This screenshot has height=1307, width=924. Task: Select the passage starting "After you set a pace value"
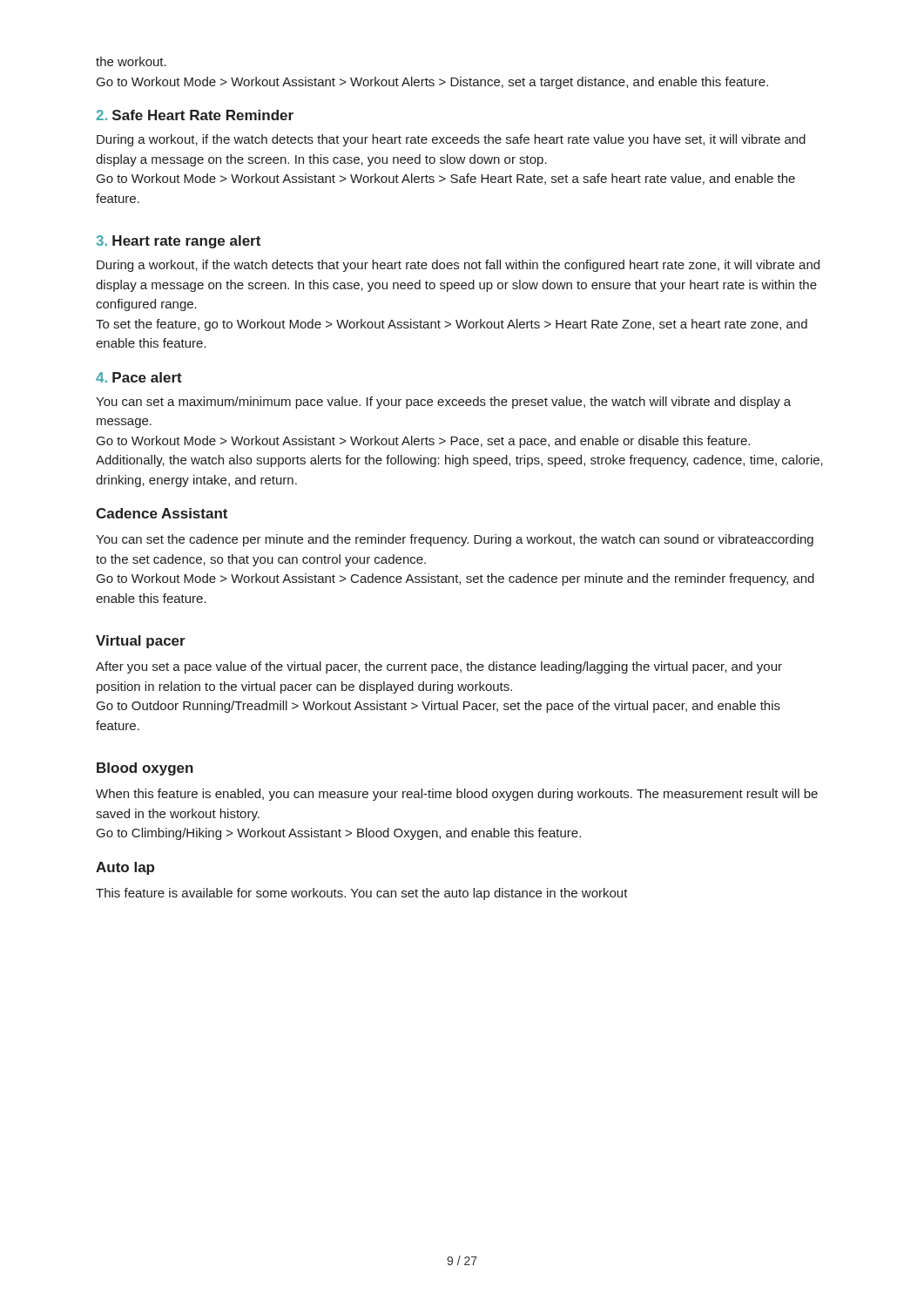tap(462, 696)
